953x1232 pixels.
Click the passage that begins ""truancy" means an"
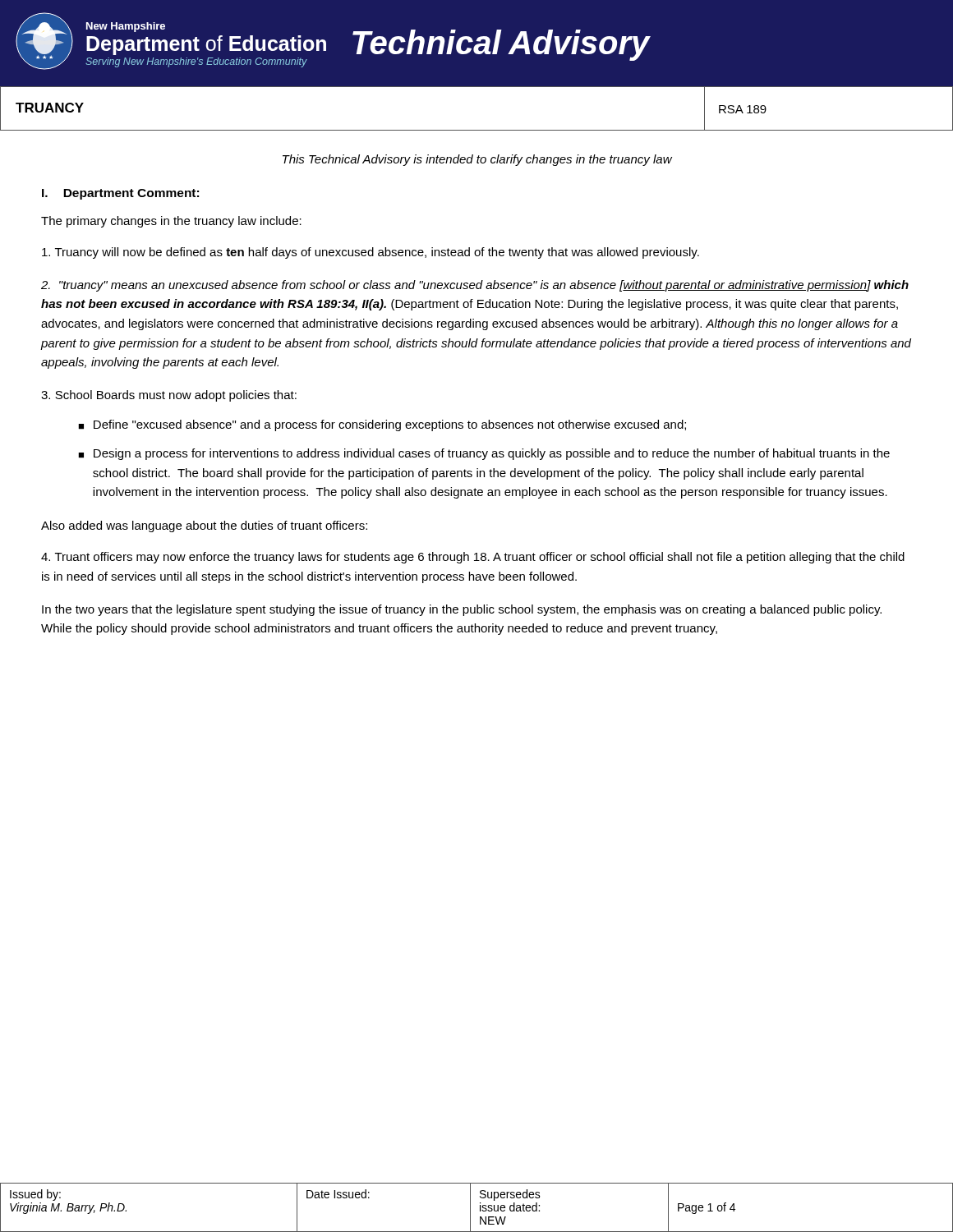click(x=476, y=323)
